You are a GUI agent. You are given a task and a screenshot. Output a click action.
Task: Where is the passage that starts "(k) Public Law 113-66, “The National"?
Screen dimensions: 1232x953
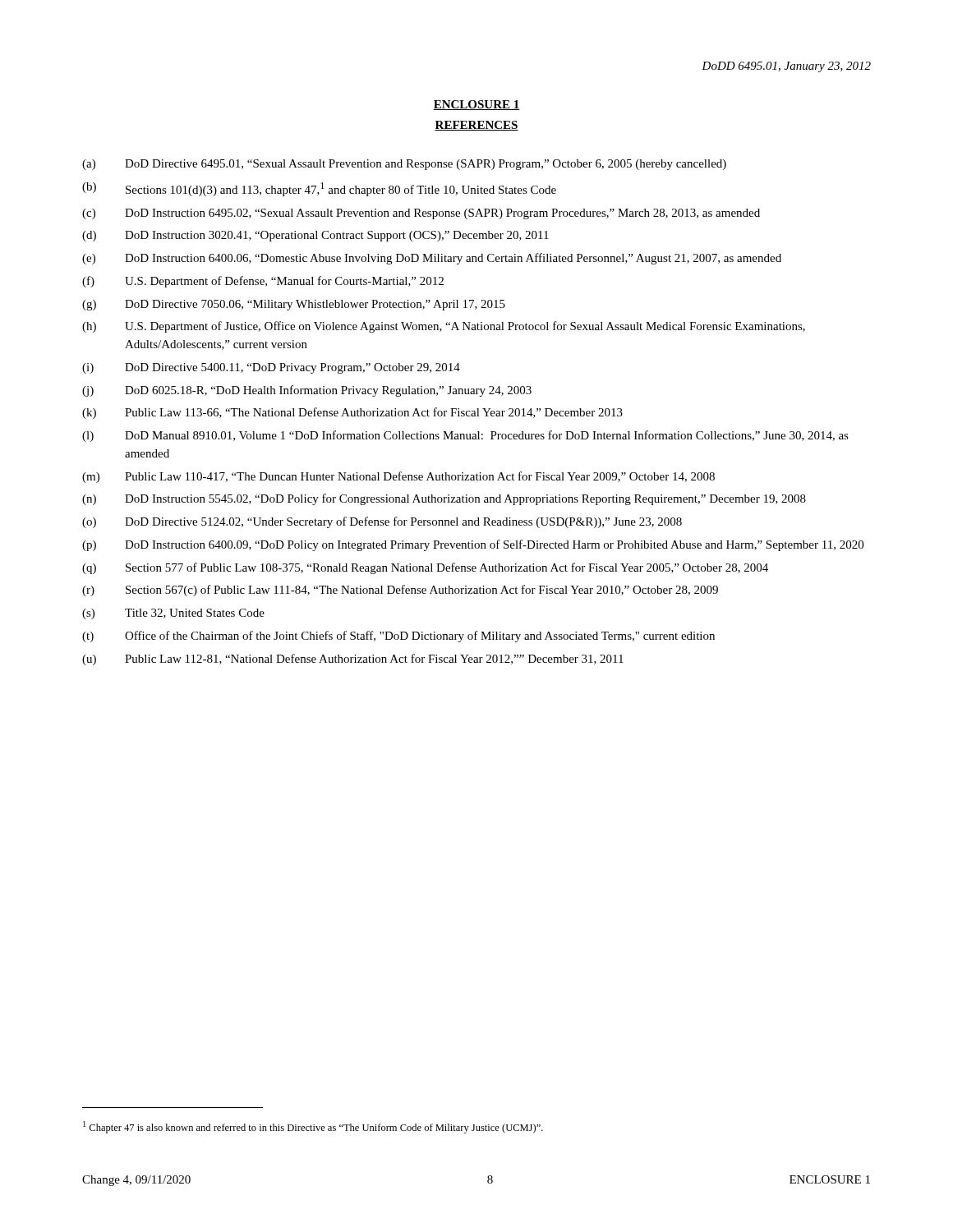pos(476,413)
